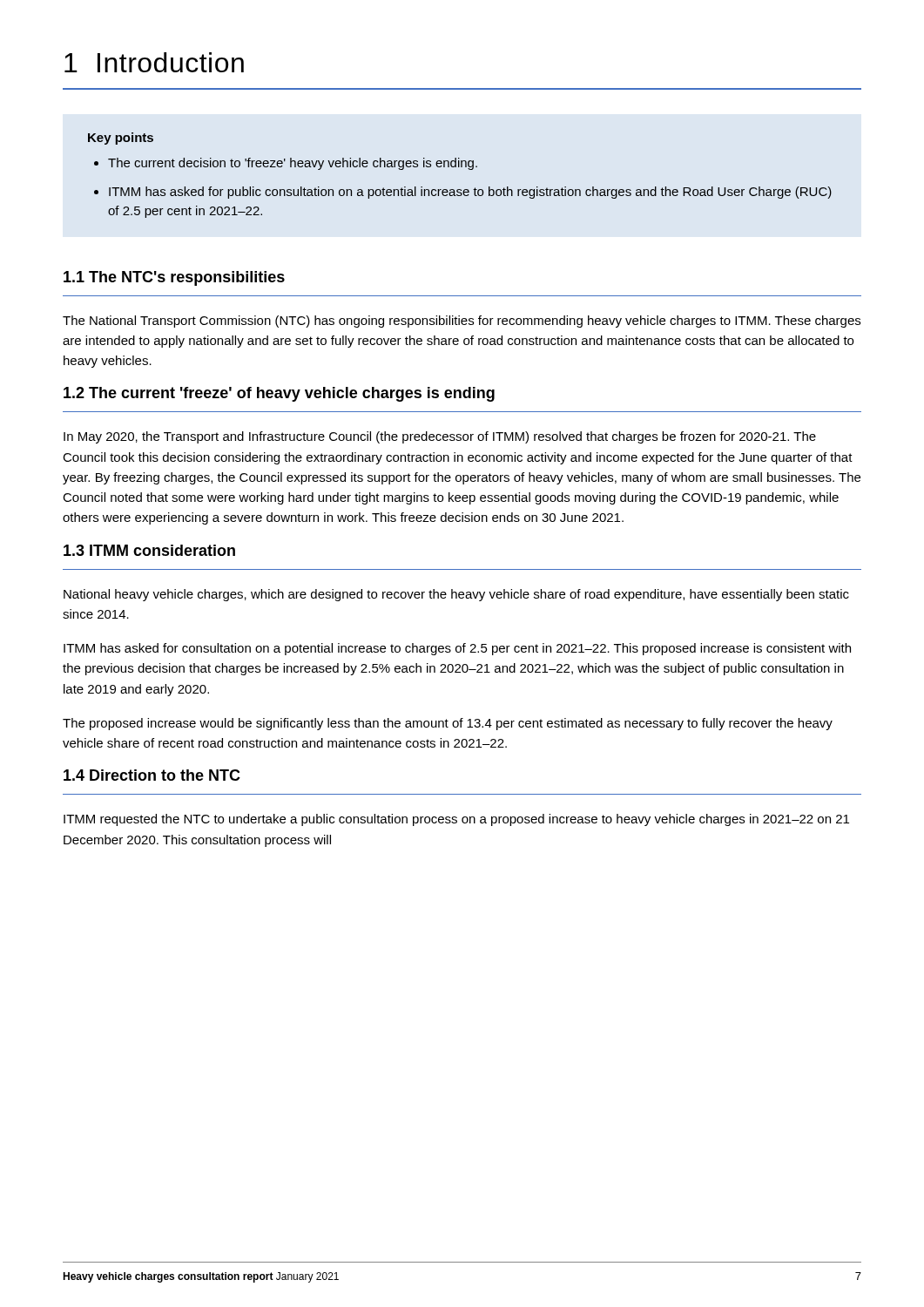Find "1.4 Direction to the NTC" on this page
The image size is (924, 1307).
coord(152,775)
